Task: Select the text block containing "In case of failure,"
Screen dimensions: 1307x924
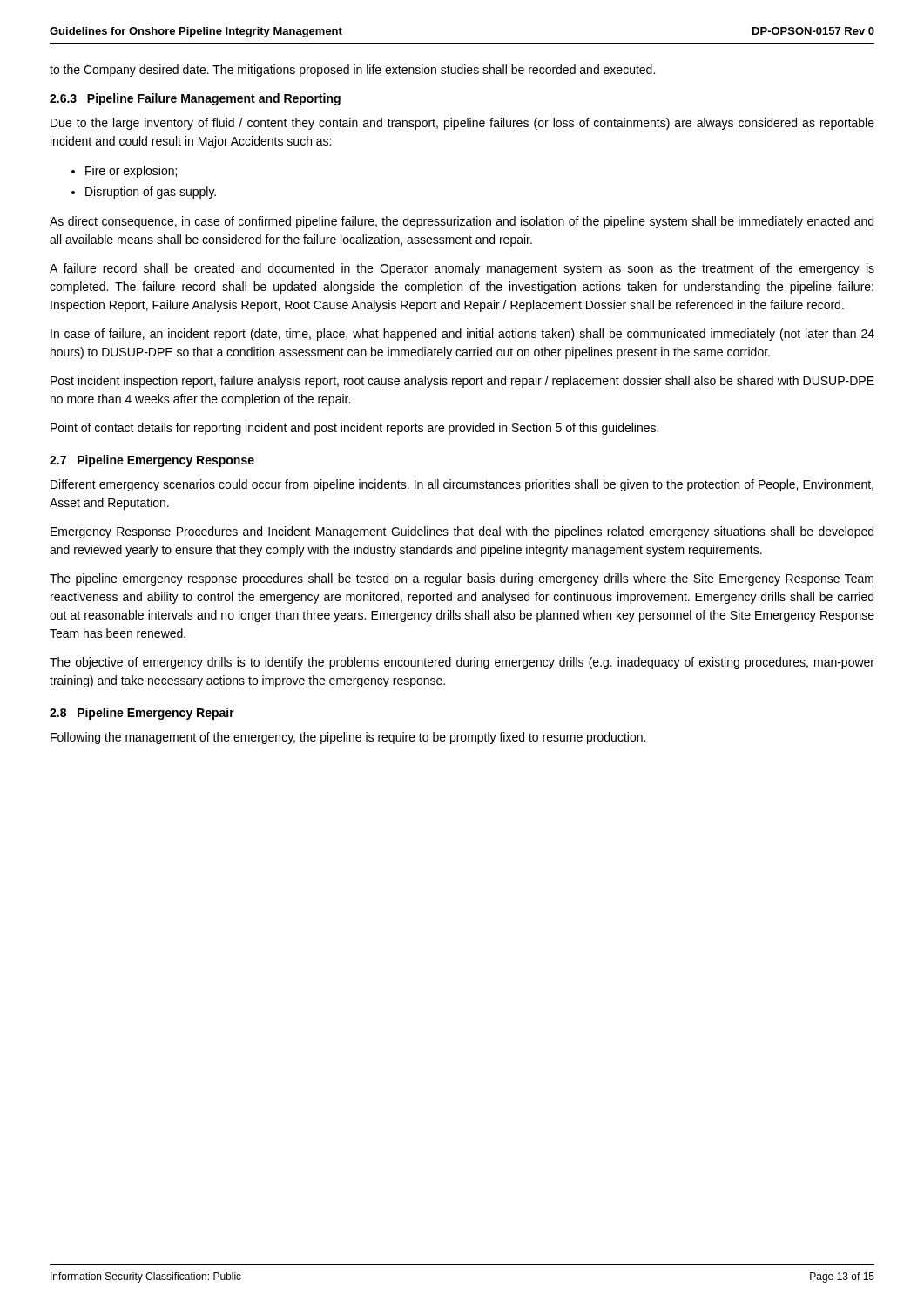Action: [x=462, y=343]
